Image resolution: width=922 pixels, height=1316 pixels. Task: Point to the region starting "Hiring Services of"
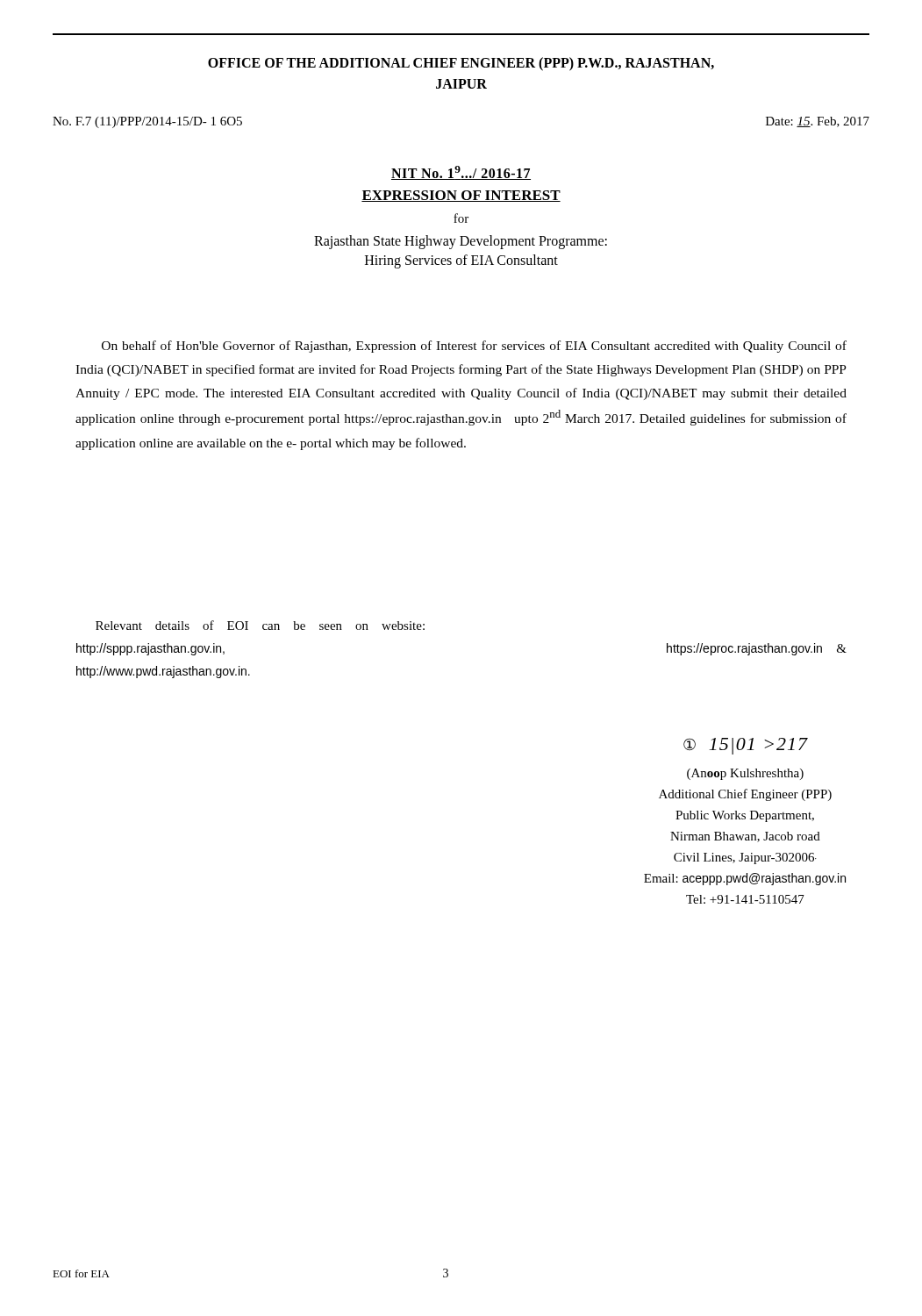pos(461,260)
